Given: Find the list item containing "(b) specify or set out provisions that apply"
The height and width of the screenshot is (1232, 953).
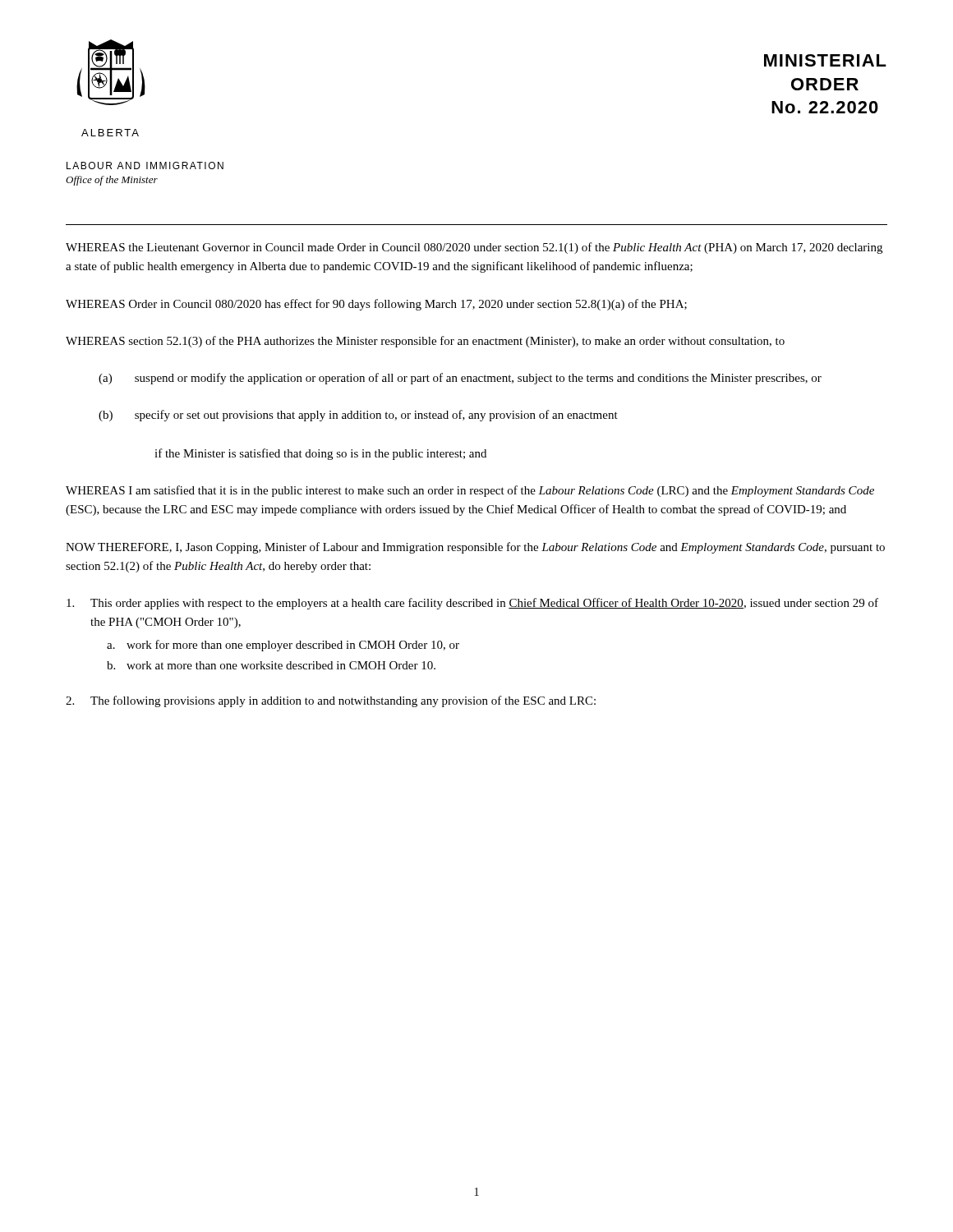Looking at the screenshot, I should (358, 416).
